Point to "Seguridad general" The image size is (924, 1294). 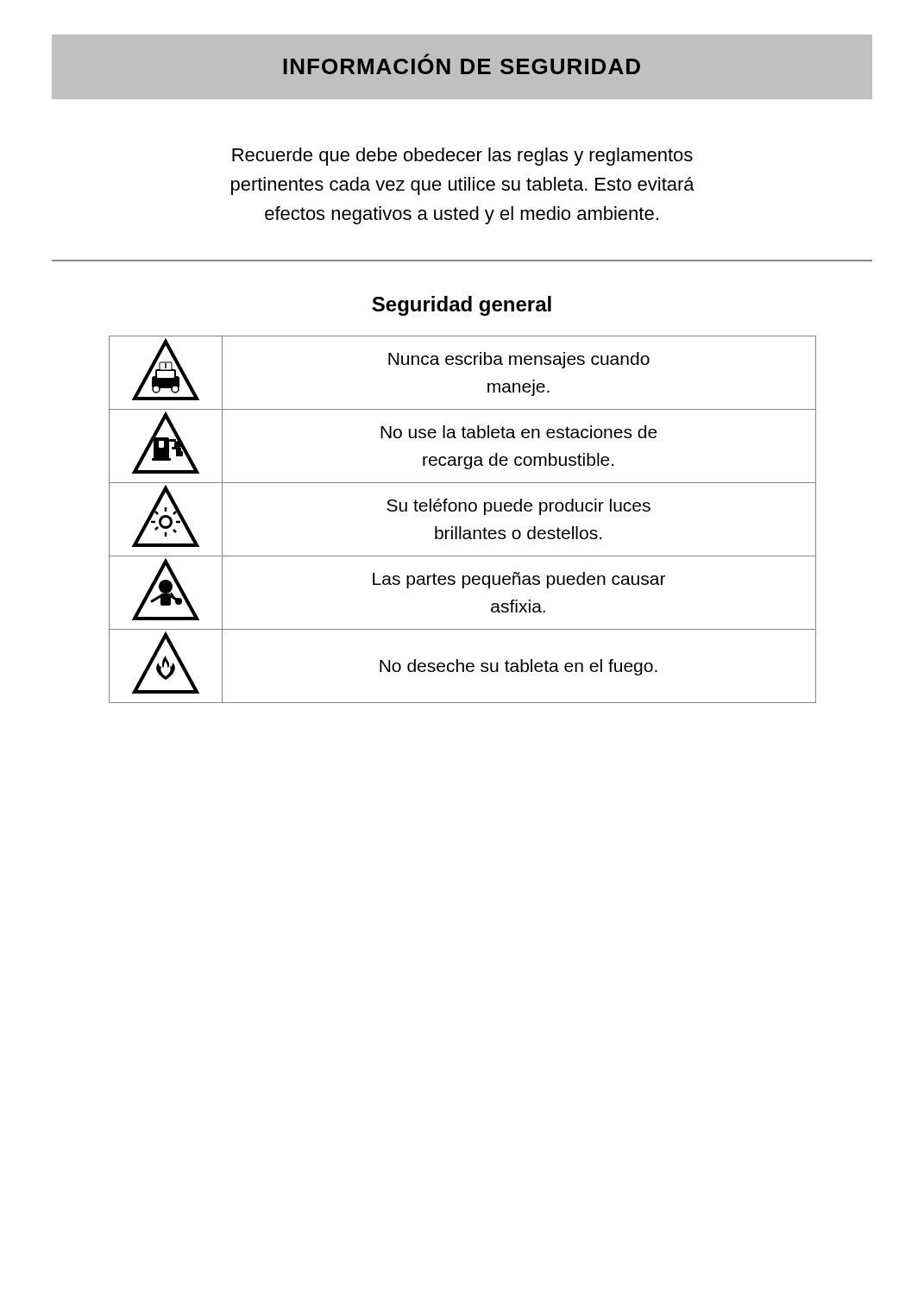pos(462,304)
